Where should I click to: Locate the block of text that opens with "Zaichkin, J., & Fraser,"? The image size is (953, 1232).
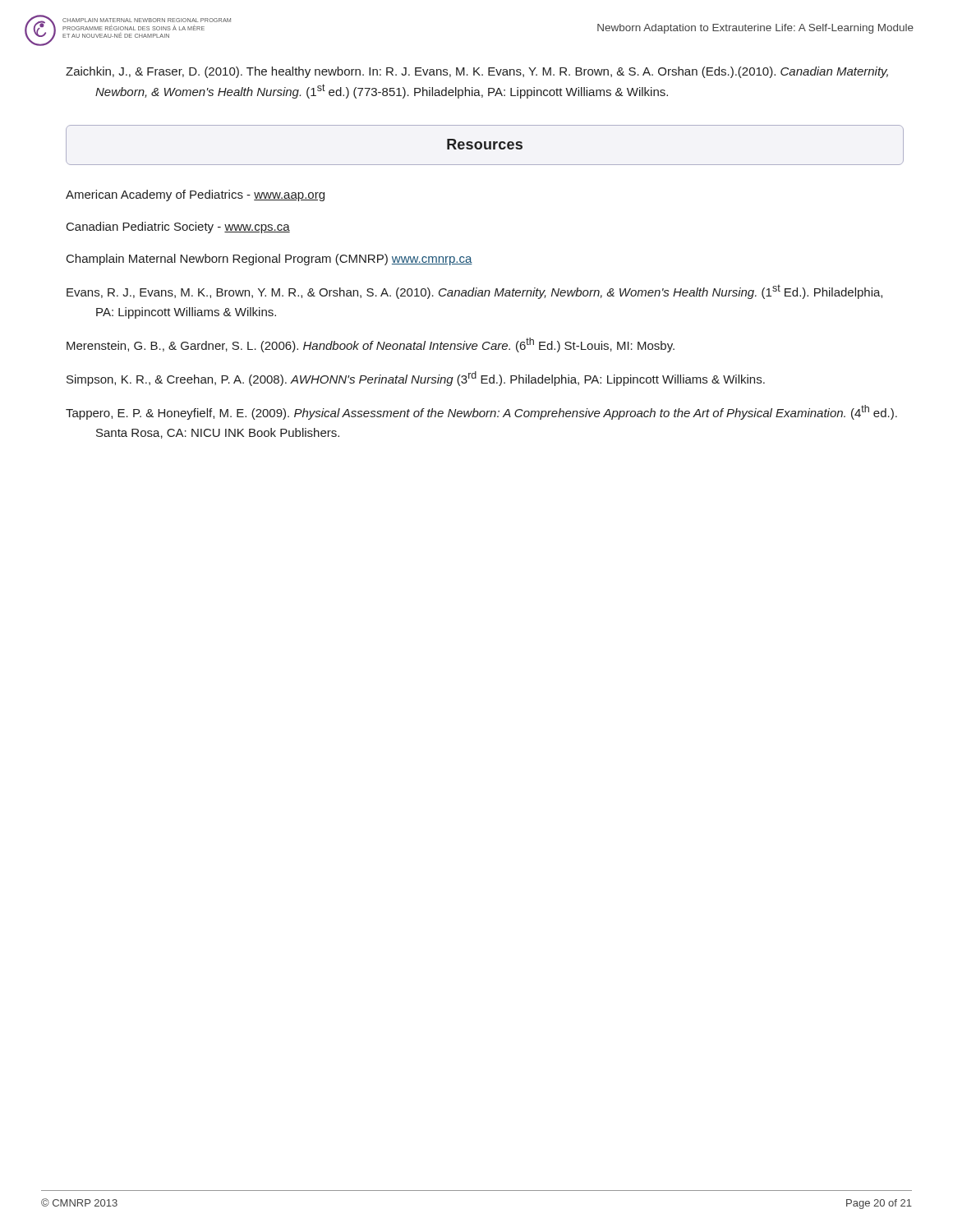pyautogui.click(x=478, y=81)
